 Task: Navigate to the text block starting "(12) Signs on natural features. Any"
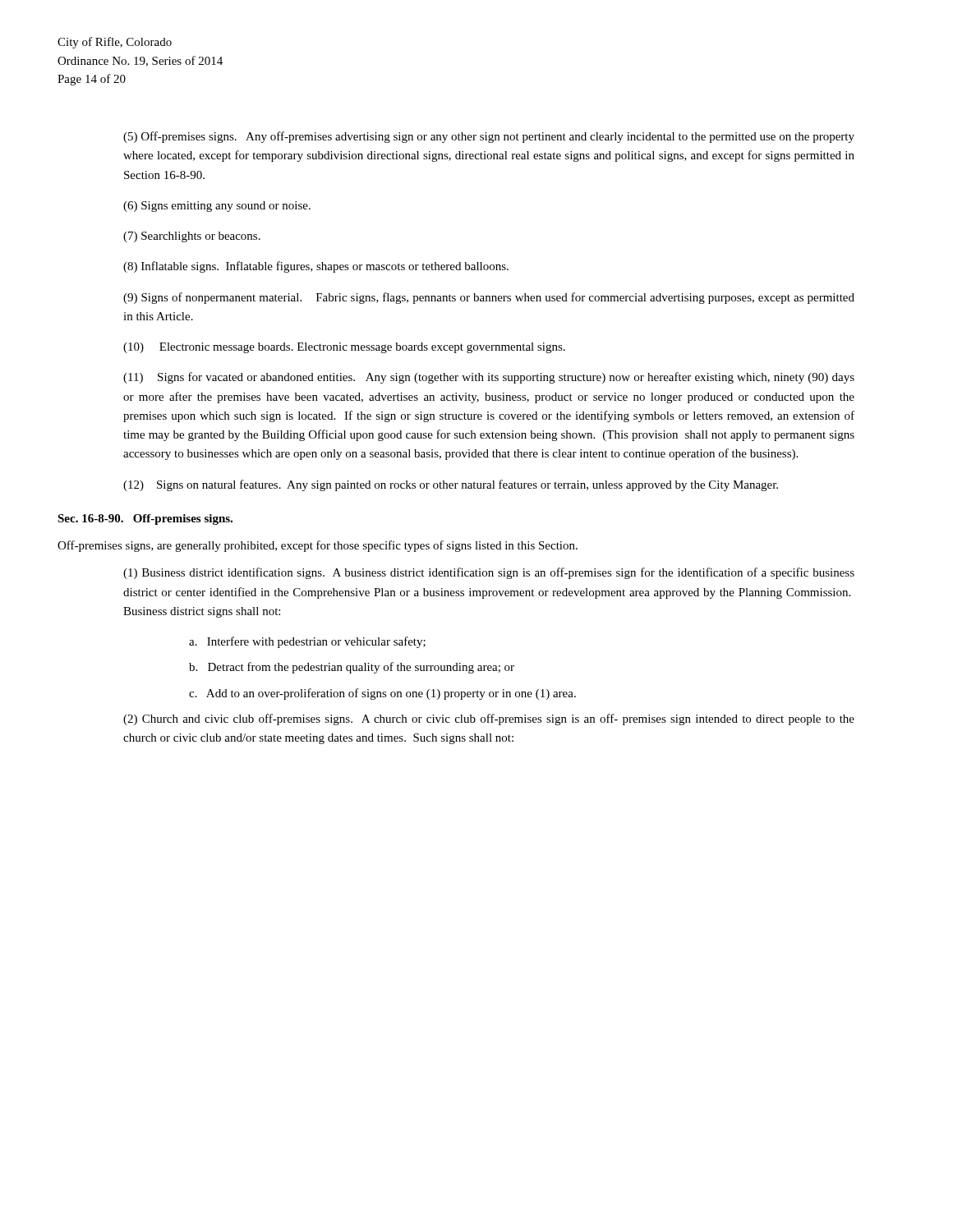(451, 484)
